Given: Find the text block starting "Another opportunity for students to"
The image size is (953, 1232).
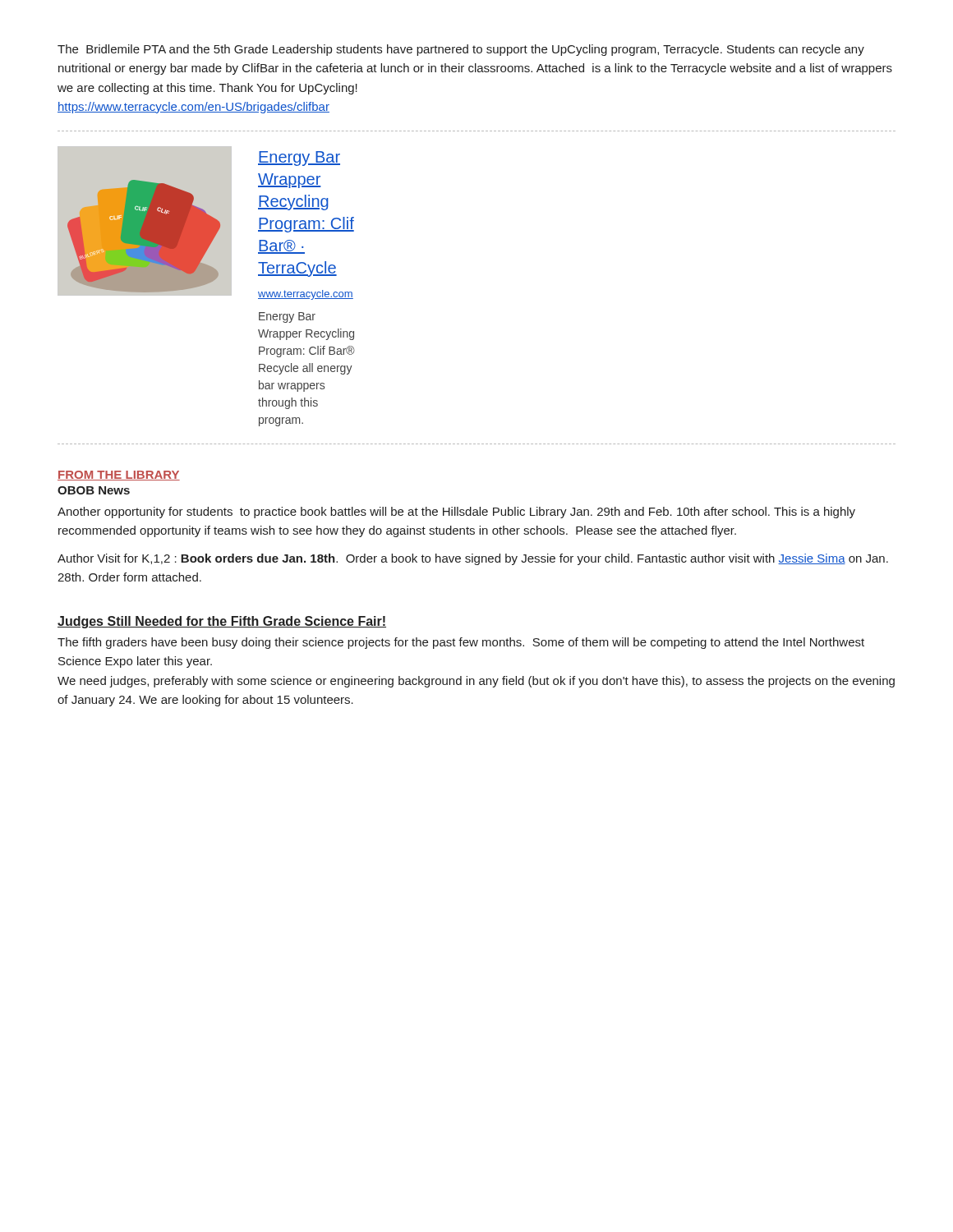Looking at the screenshot, I should point(456,521).
